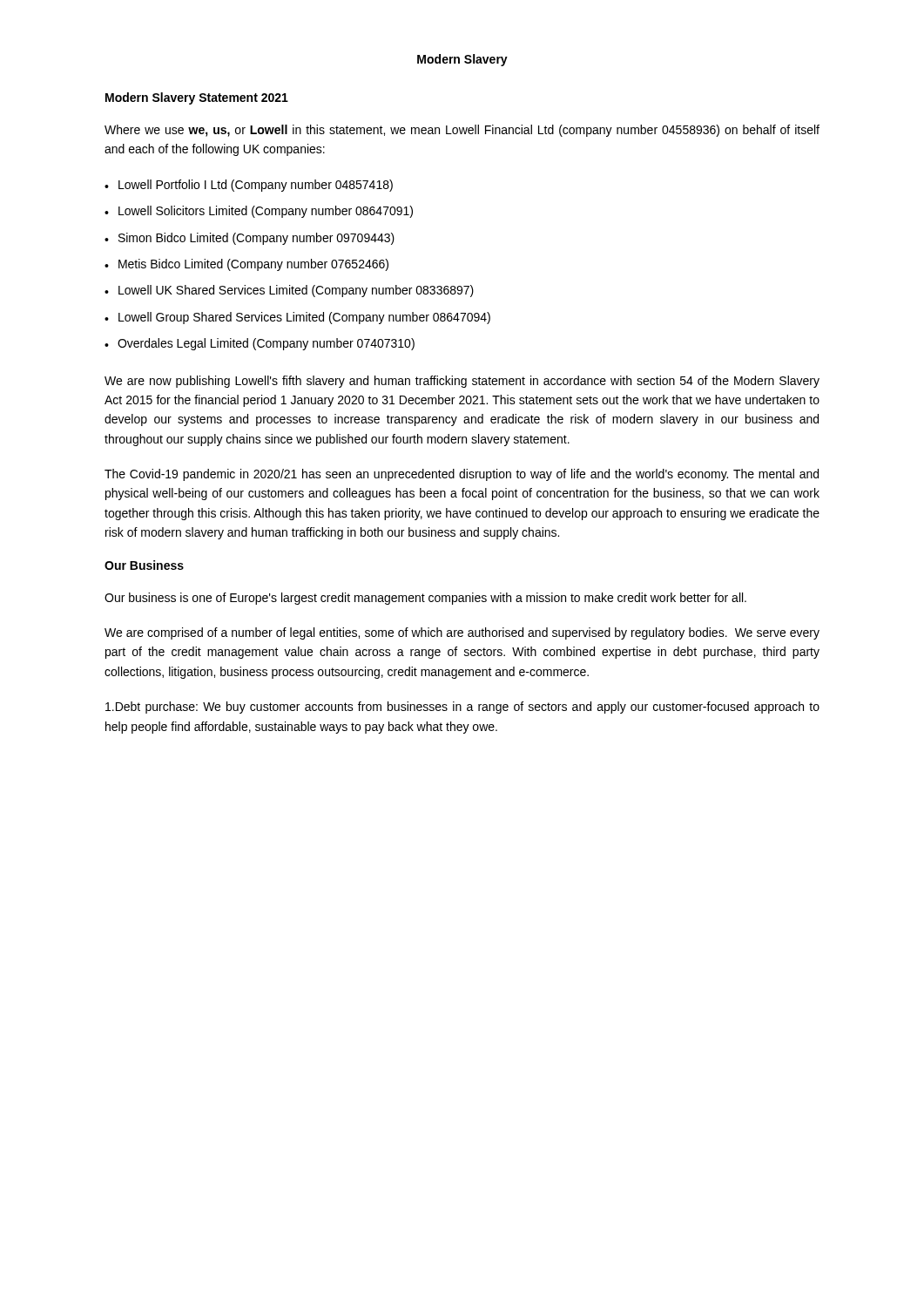924x1307 pixels.
Task: Find the text block that says "We are now"
Action: point(462,410)
